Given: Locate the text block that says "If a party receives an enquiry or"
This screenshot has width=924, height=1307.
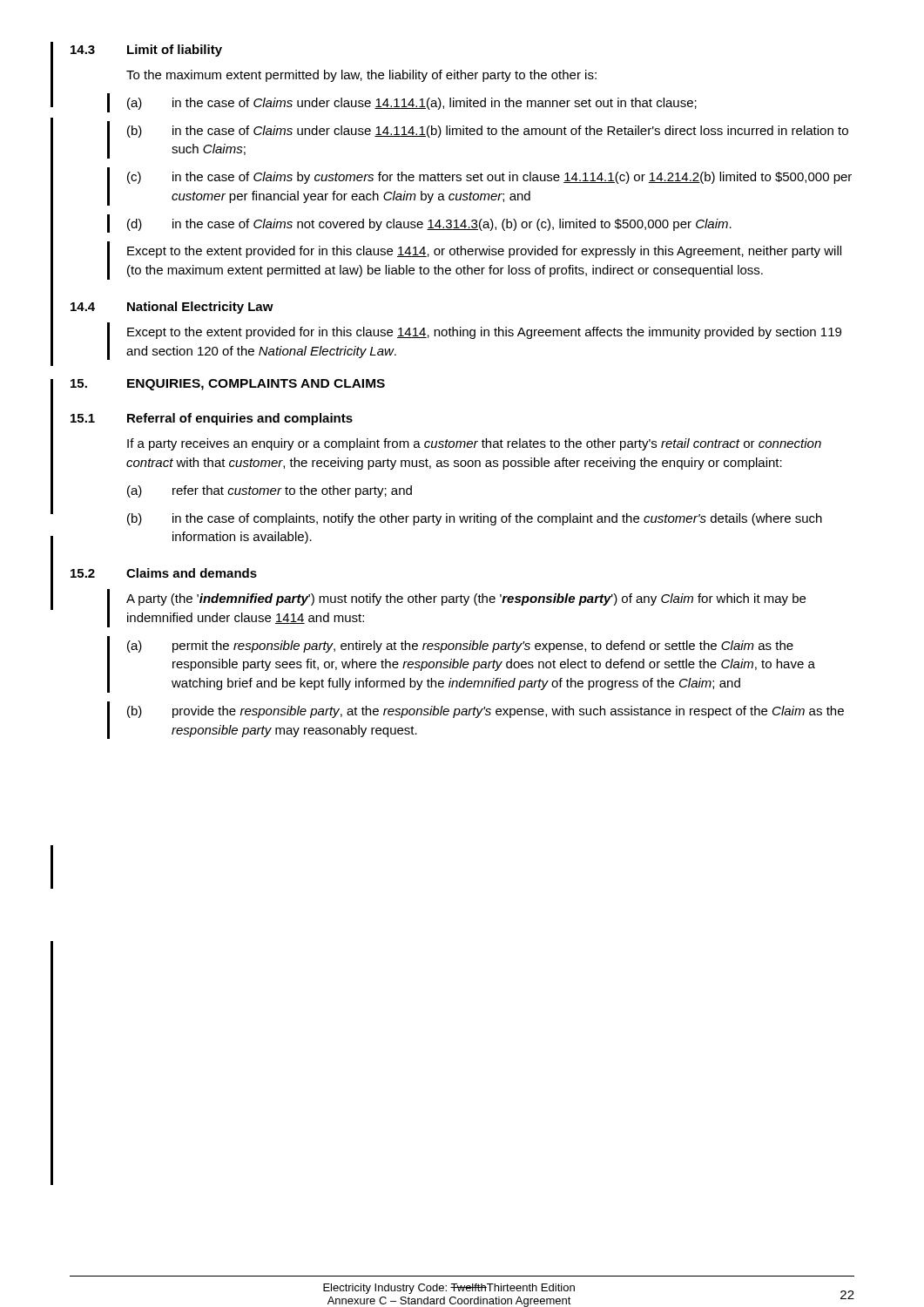Looking at the screenshot, I should (474, 453).
